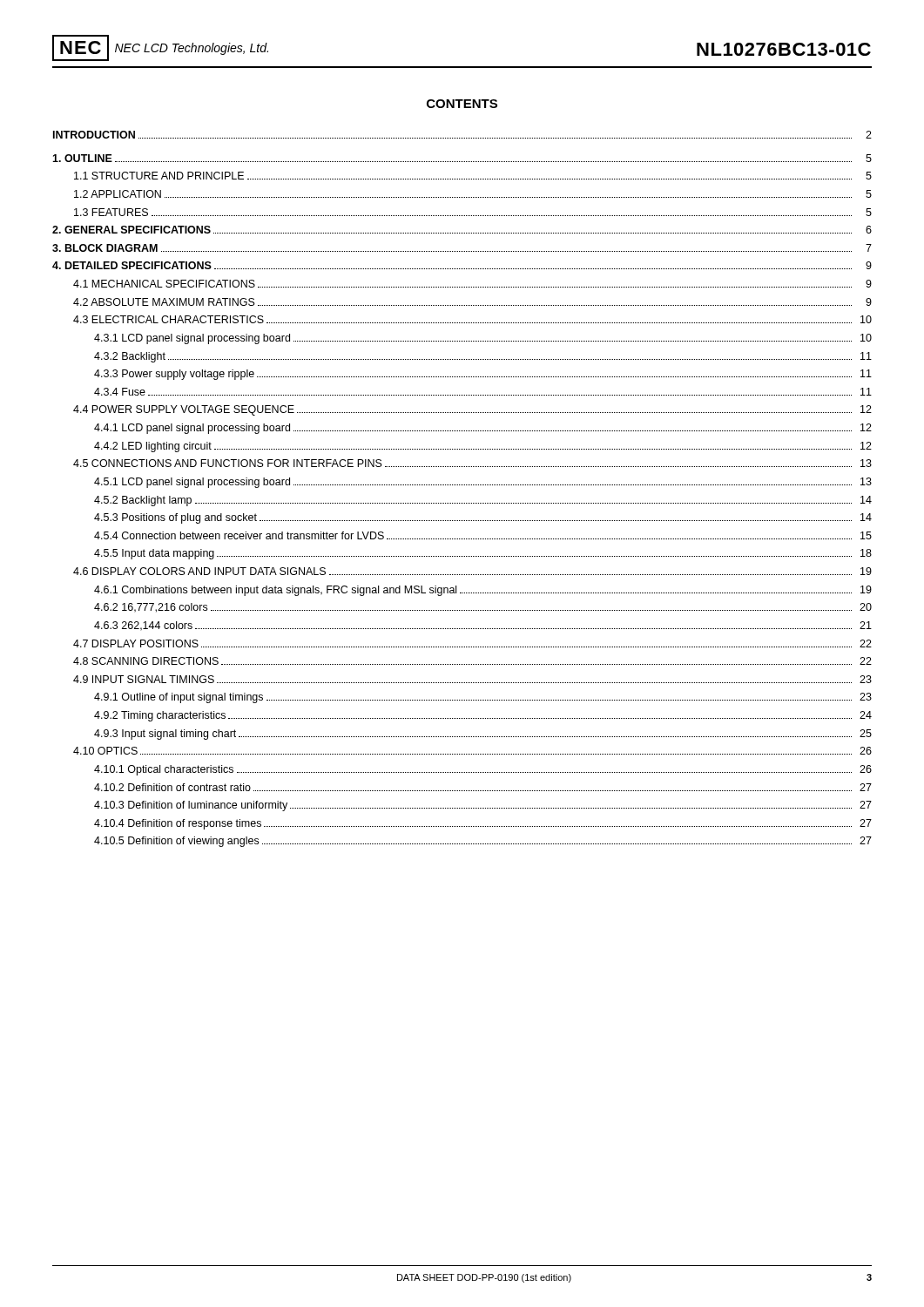924x1307 pixels.
Task: Navigate to the text starting "4.7 DISPLAY POSITIONS 22"
Action: [462, 644]
